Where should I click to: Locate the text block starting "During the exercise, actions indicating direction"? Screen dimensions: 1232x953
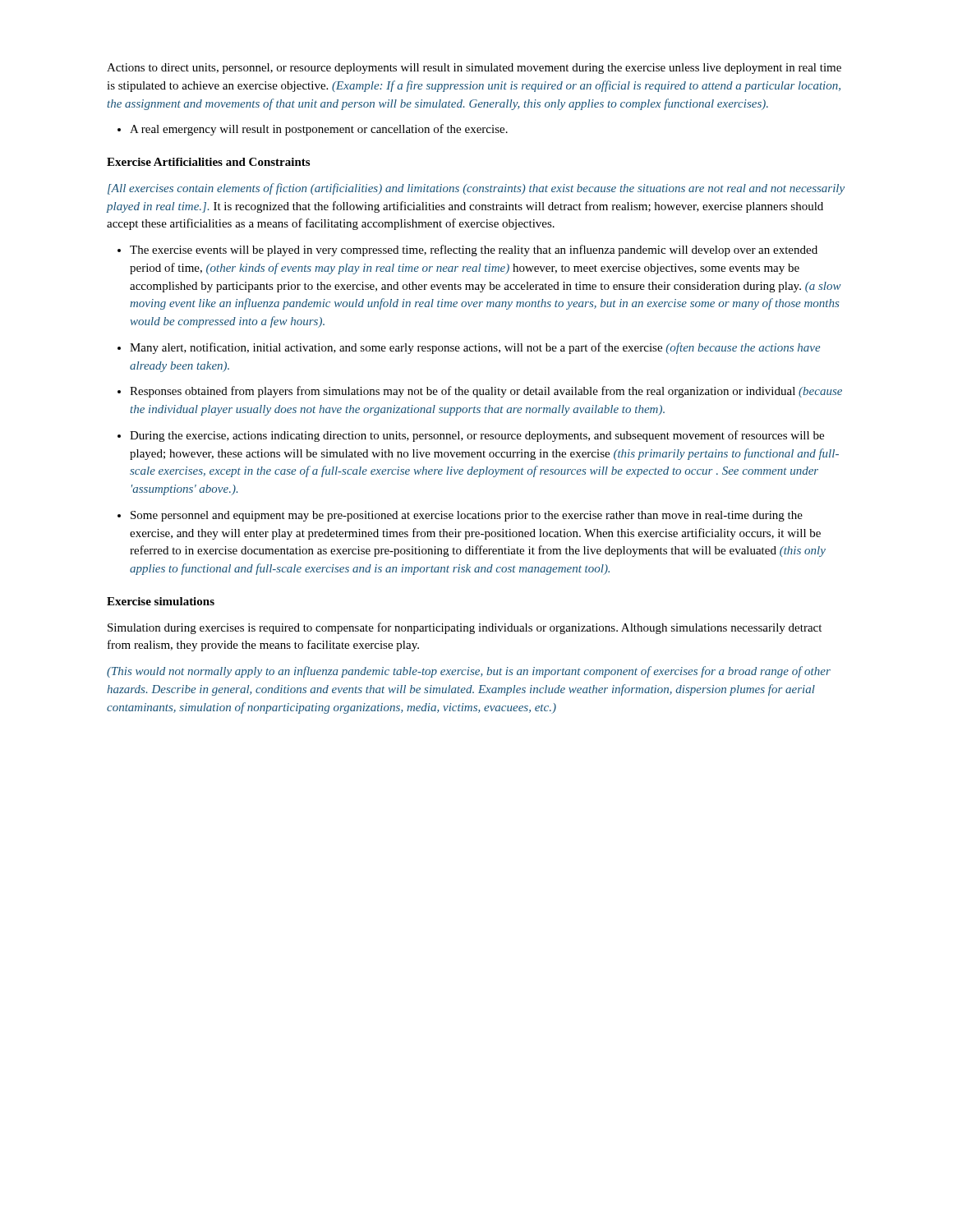click(476, 463)
